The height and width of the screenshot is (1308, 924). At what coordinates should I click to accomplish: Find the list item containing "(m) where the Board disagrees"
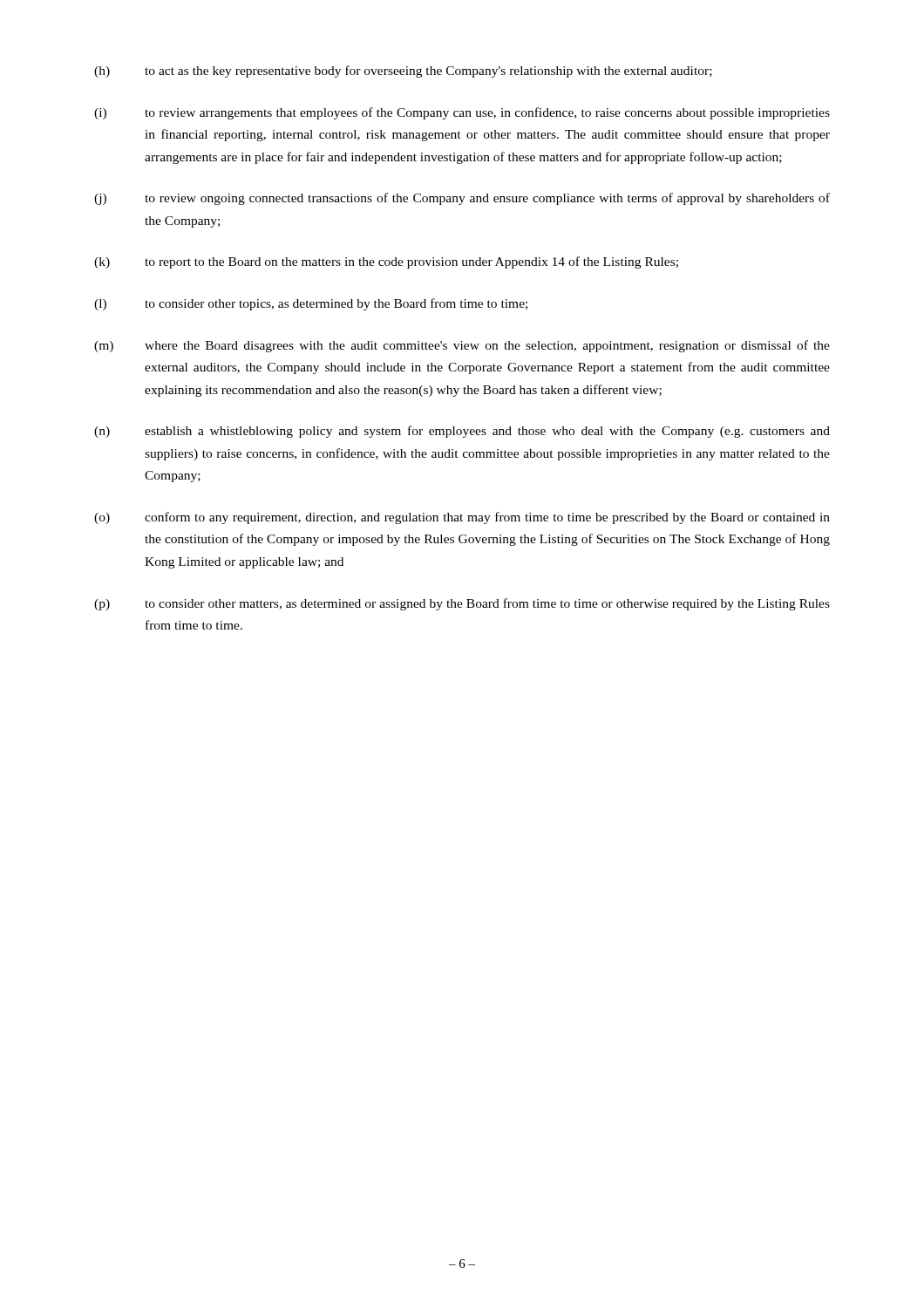[462, 367]
